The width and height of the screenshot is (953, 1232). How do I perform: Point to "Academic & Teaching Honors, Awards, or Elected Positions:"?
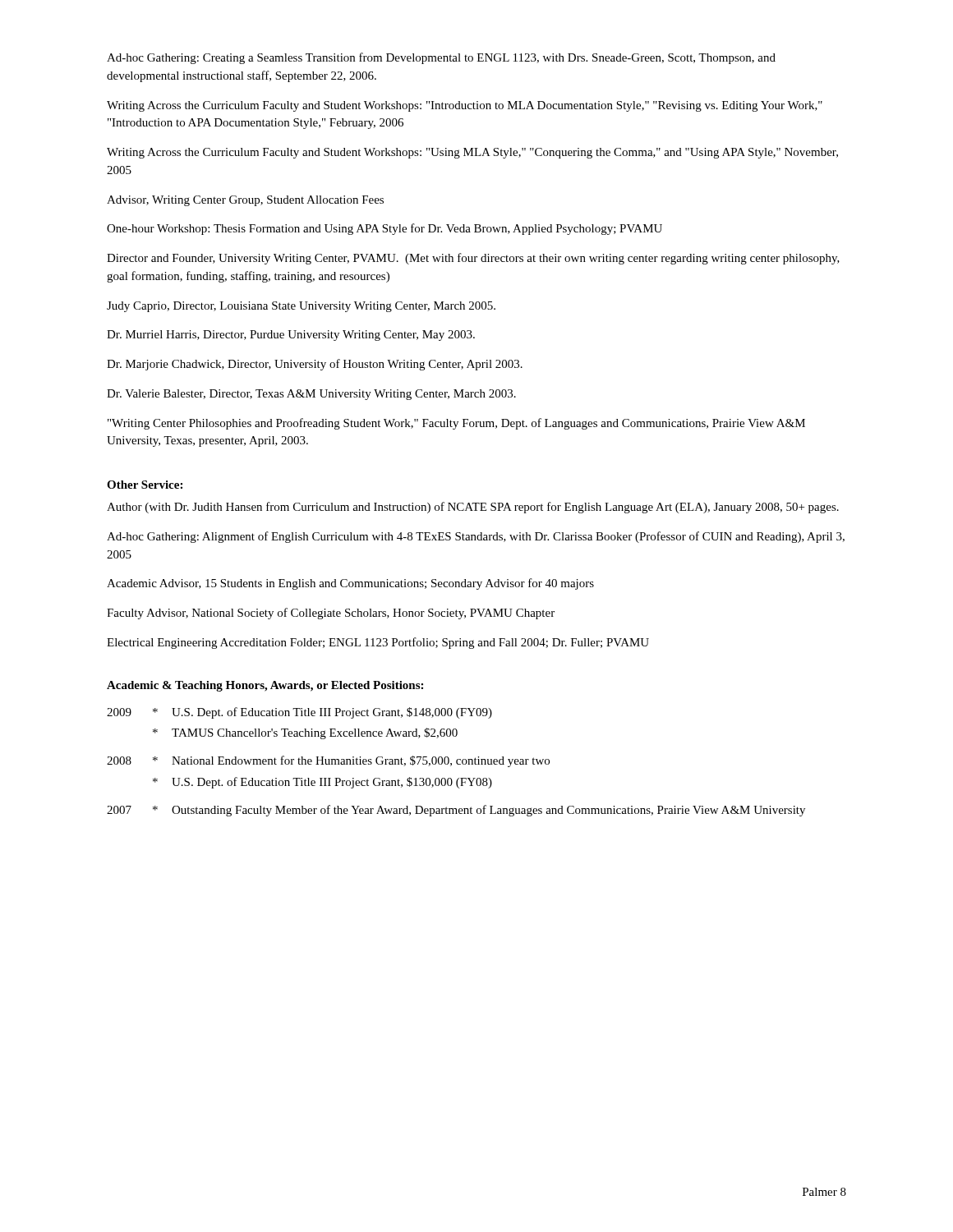coord(266,685)
